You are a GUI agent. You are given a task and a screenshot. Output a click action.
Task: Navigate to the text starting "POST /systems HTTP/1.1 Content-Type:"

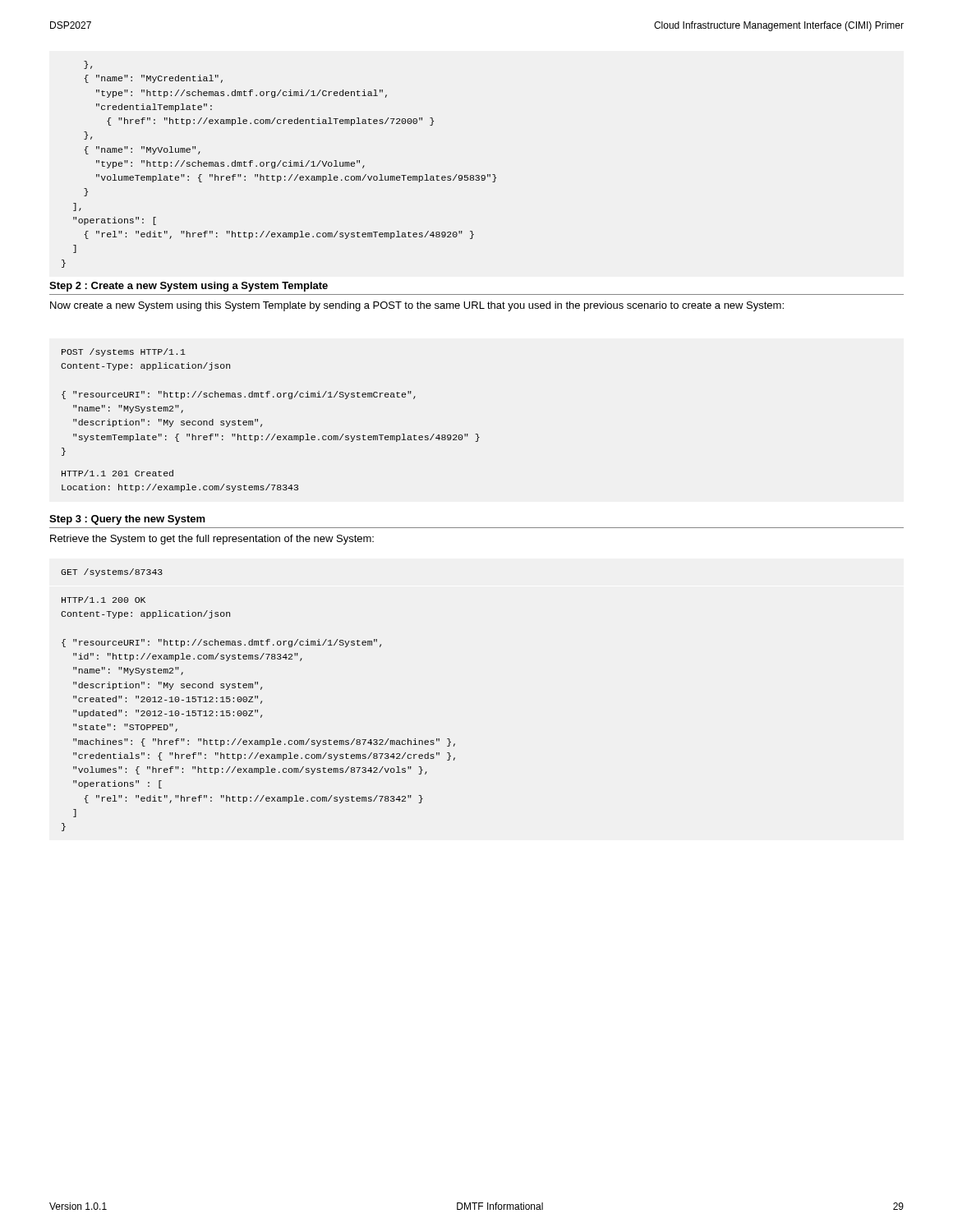(x=124, y=352)
